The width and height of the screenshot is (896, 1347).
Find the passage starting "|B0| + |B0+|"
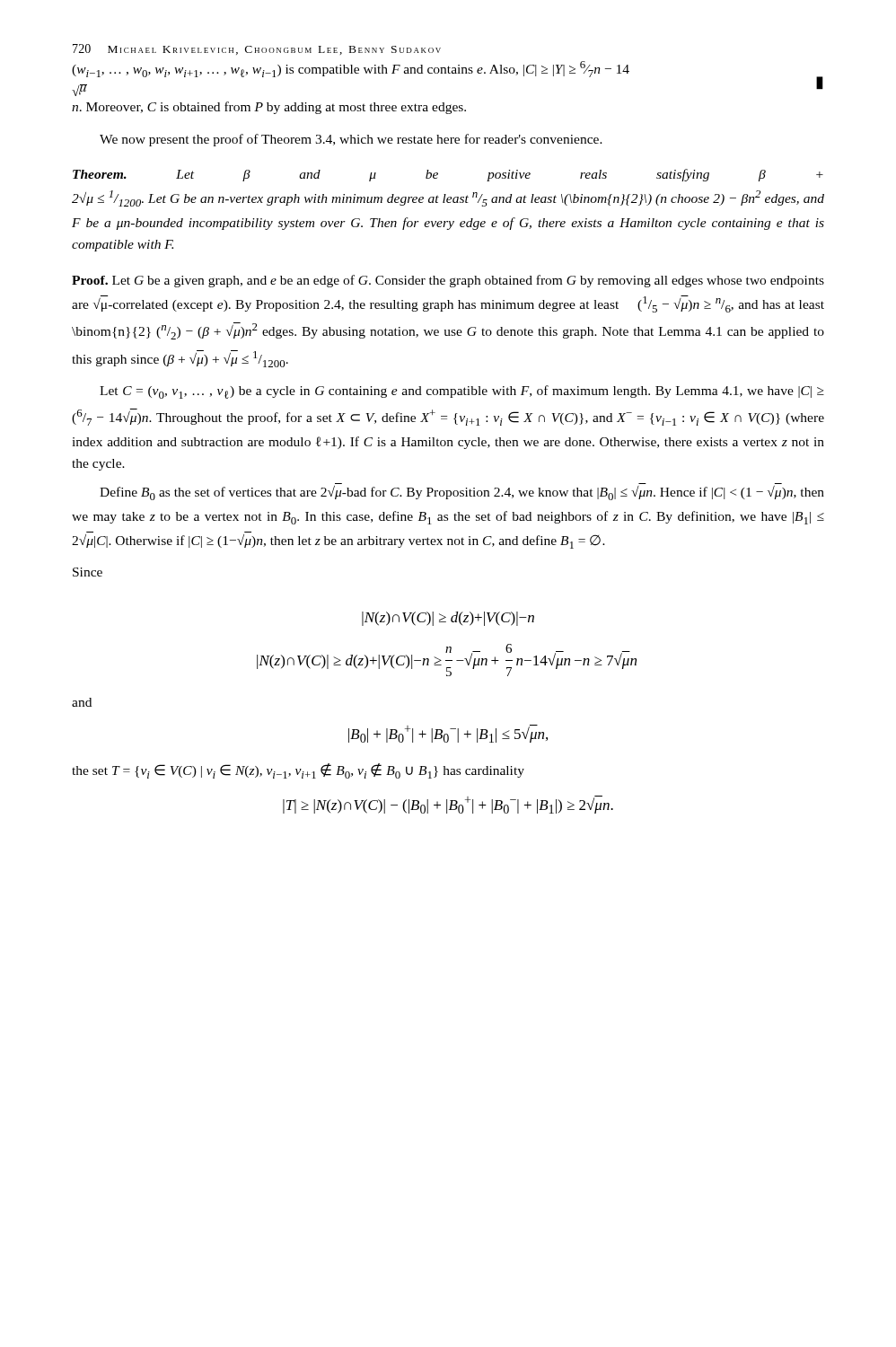click(x=448, y=734)
